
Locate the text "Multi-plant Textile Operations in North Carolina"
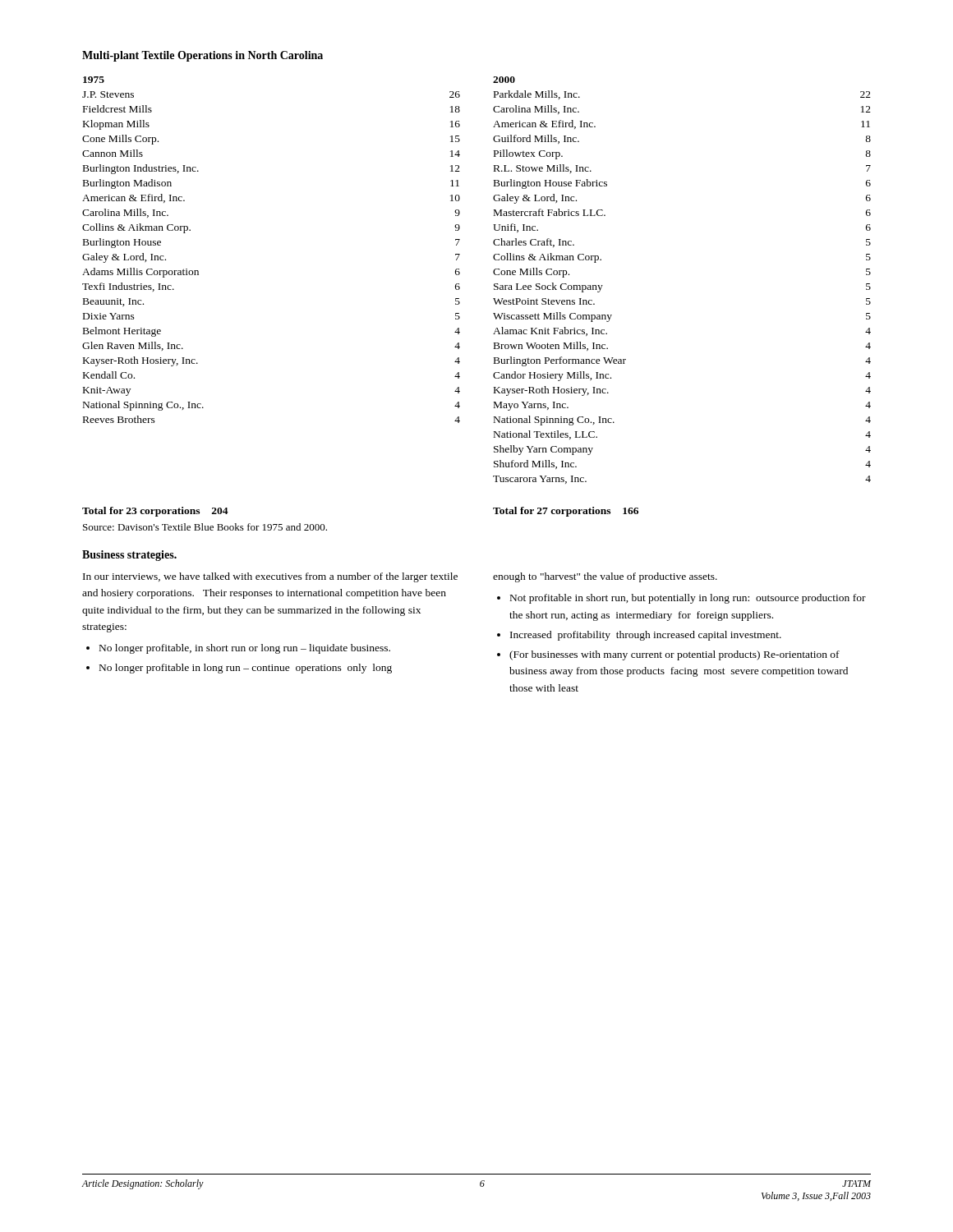click(x=203, y=55)
